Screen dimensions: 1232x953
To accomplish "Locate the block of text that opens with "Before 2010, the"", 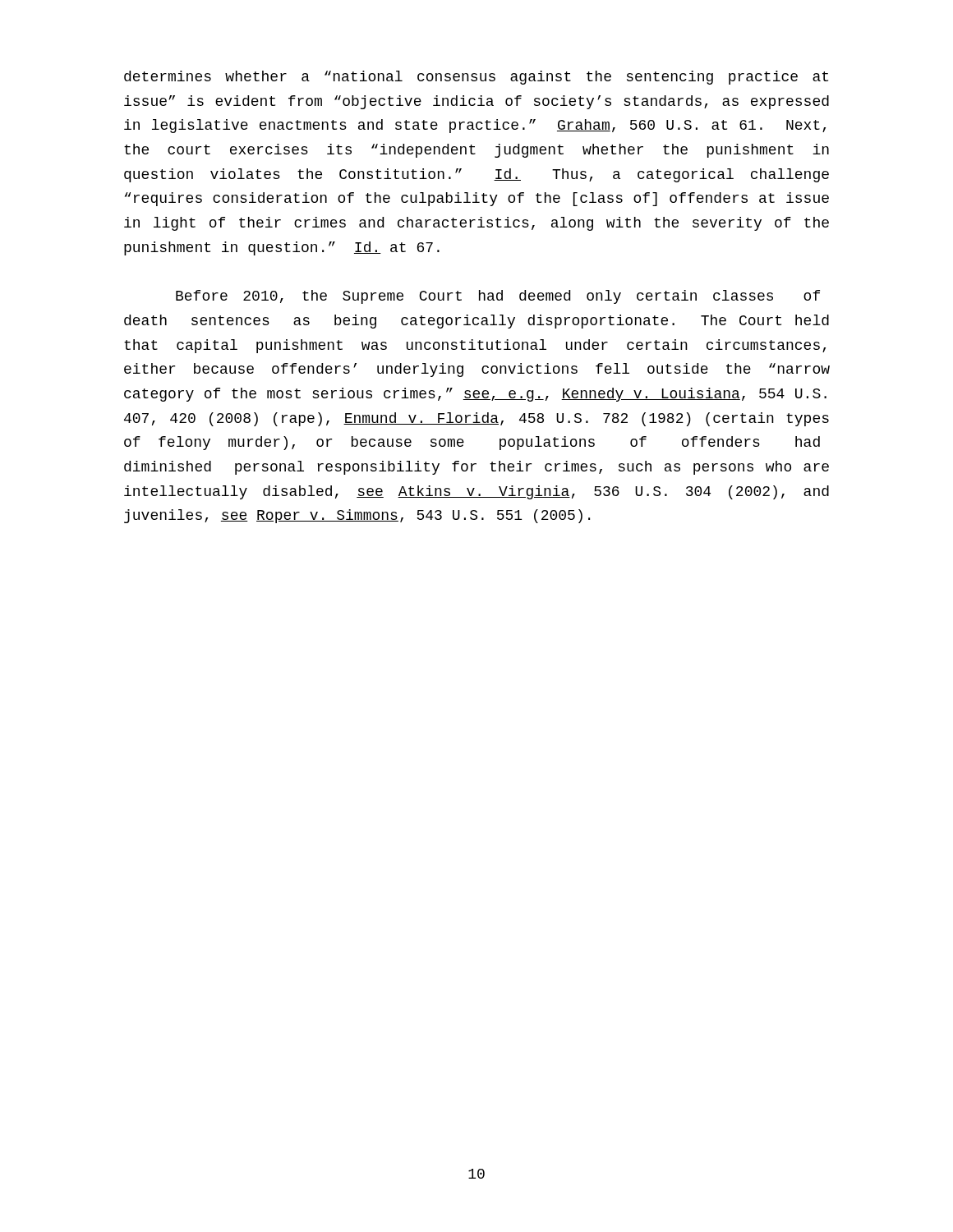I will click(x=476, y=407).
